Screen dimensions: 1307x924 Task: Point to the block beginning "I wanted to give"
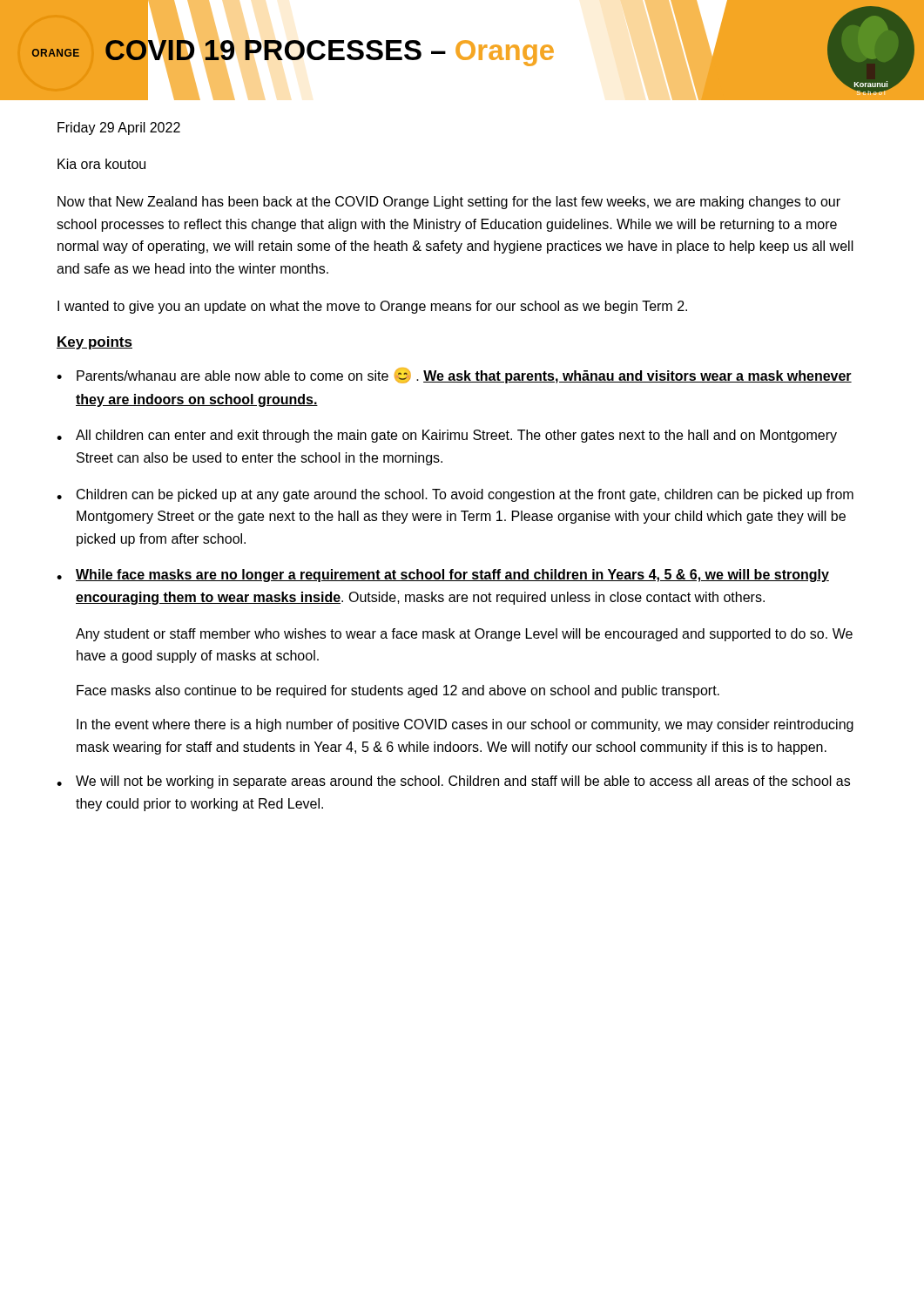(x=373, y=307)
